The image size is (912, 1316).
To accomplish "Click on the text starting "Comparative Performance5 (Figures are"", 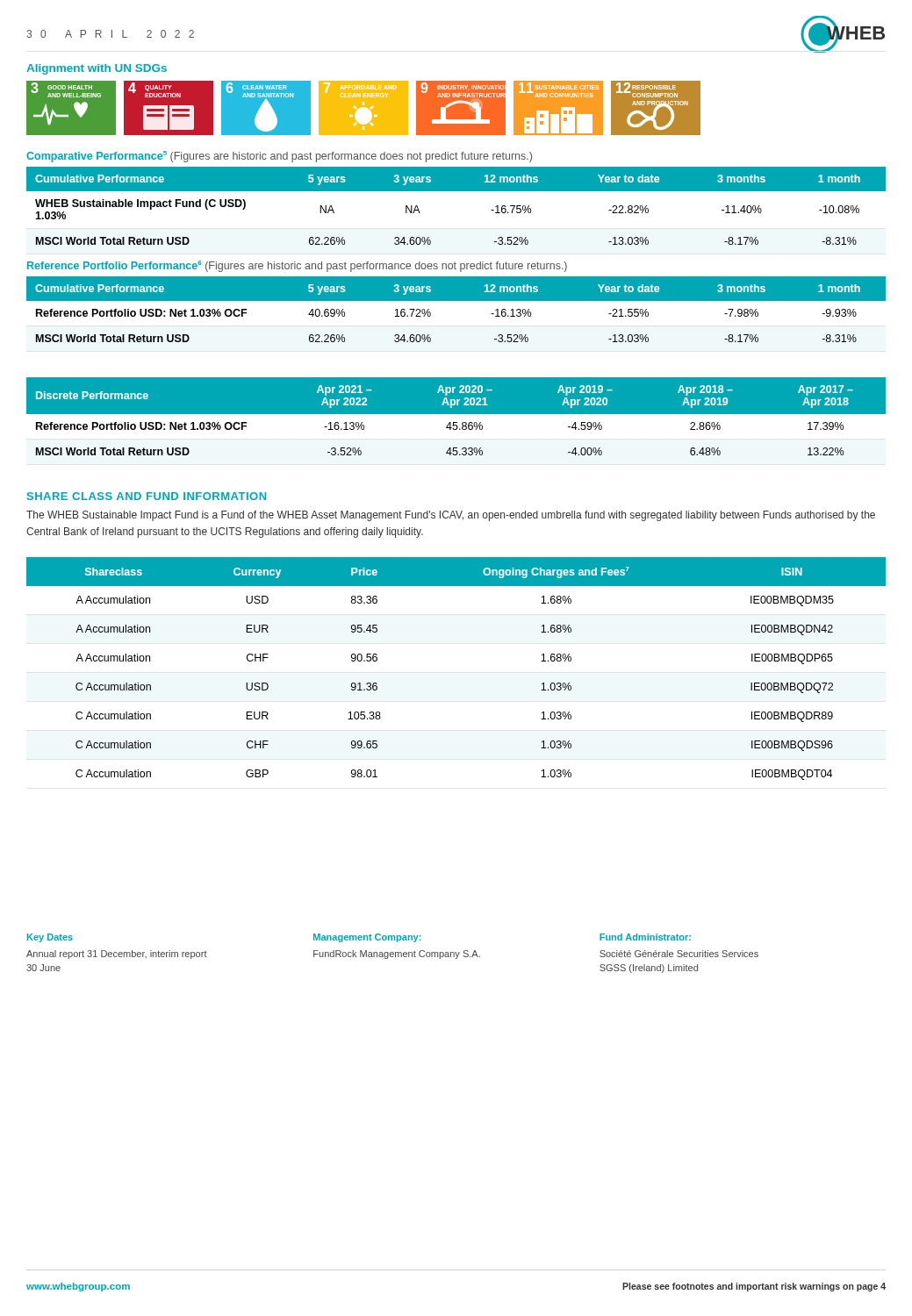I will 280,156.
